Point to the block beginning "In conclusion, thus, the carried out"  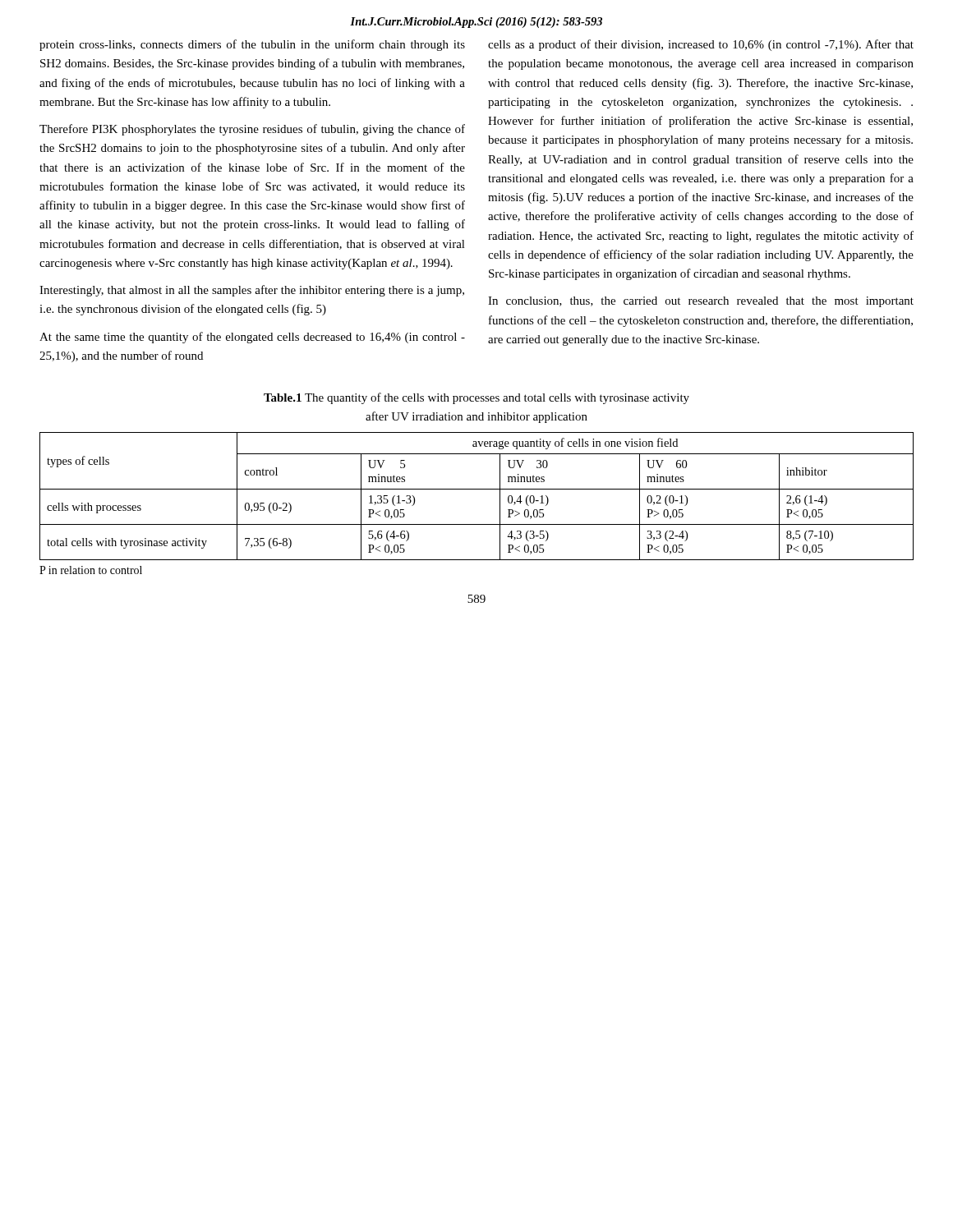701,320
